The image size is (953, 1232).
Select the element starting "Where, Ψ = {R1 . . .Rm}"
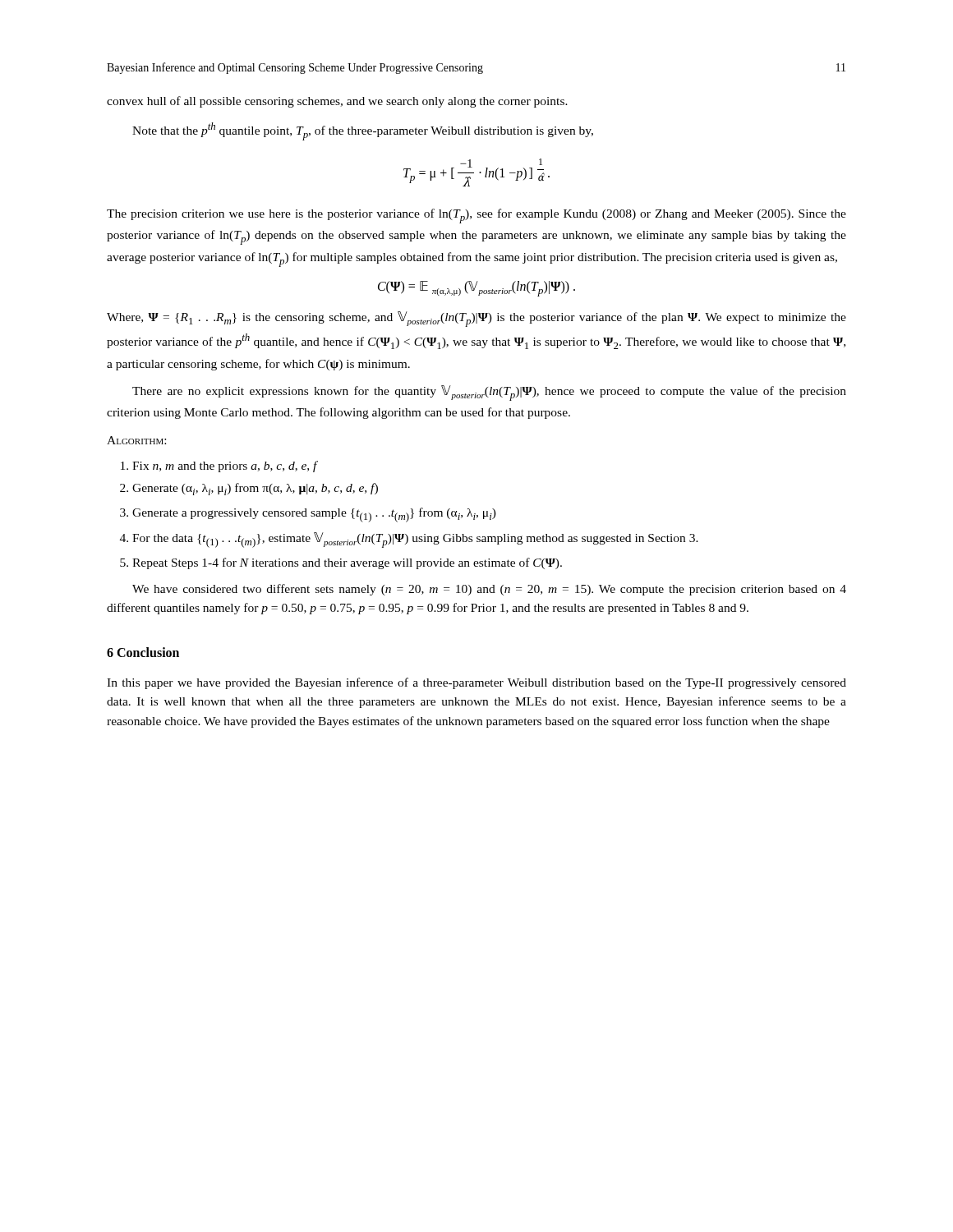476,340
